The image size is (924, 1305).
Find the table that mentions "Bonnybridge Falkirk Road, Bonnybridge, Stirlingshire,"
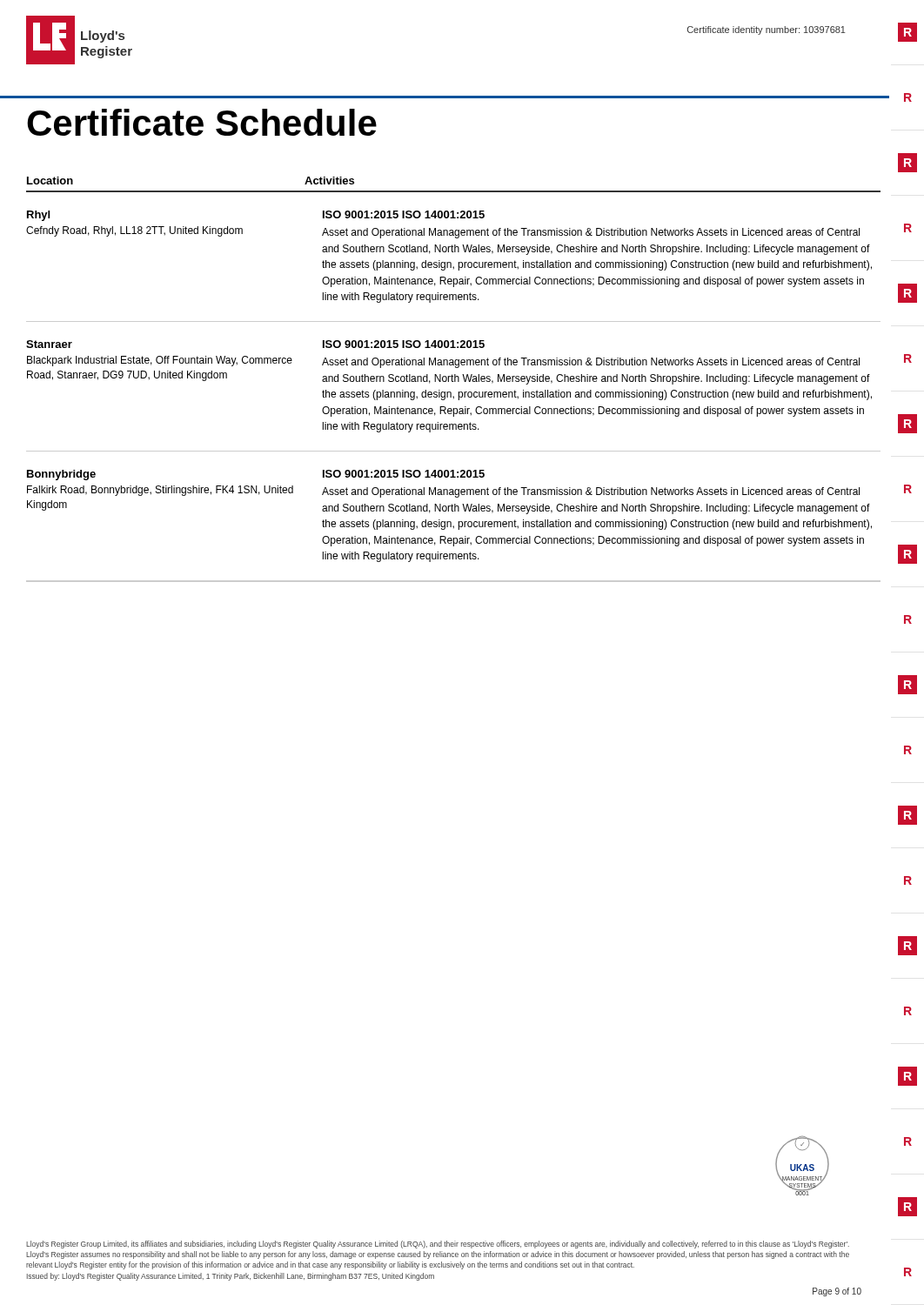(453, 516)
